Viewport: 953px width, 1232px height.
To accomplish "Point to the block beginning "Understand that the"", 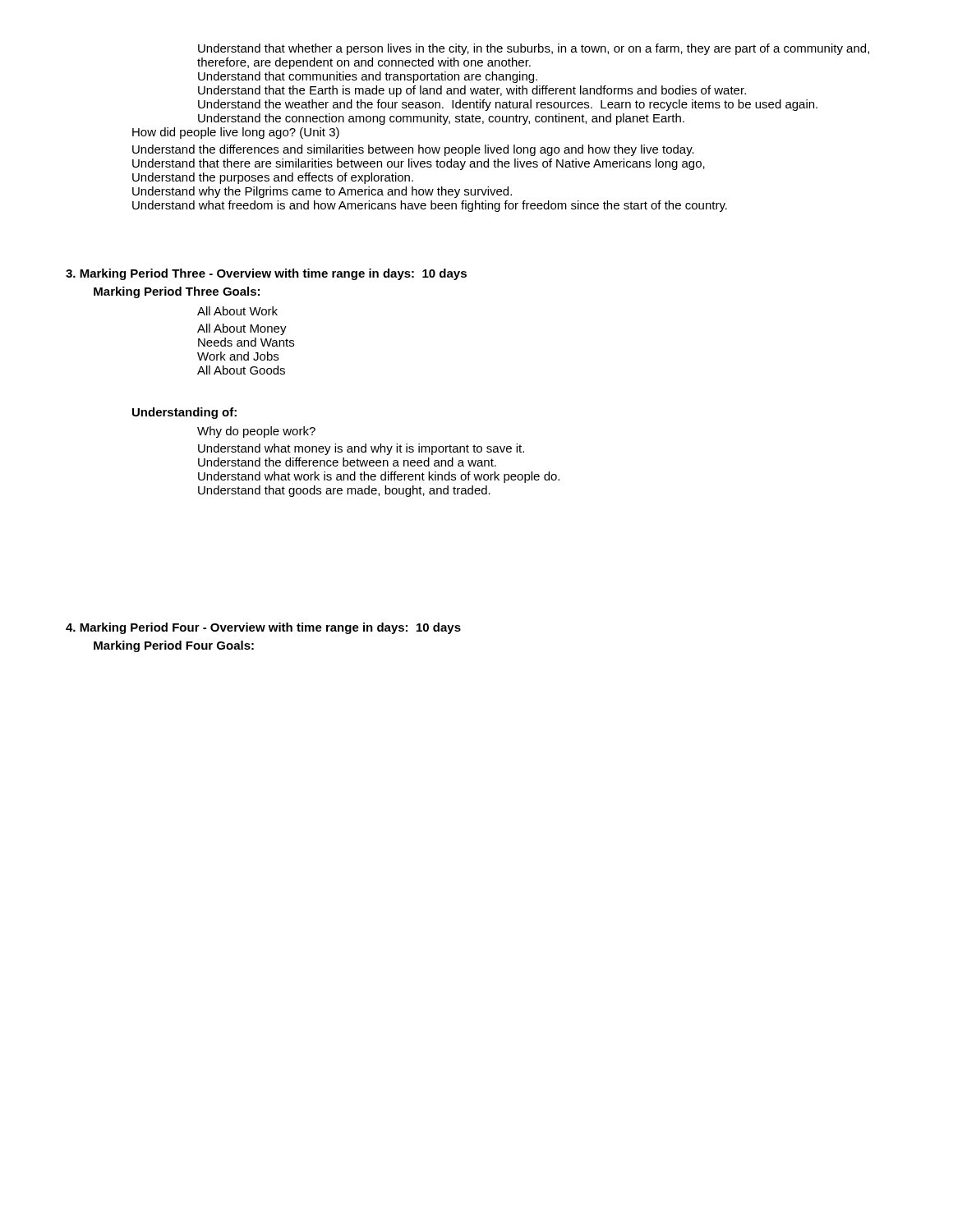I will point(542,90).
